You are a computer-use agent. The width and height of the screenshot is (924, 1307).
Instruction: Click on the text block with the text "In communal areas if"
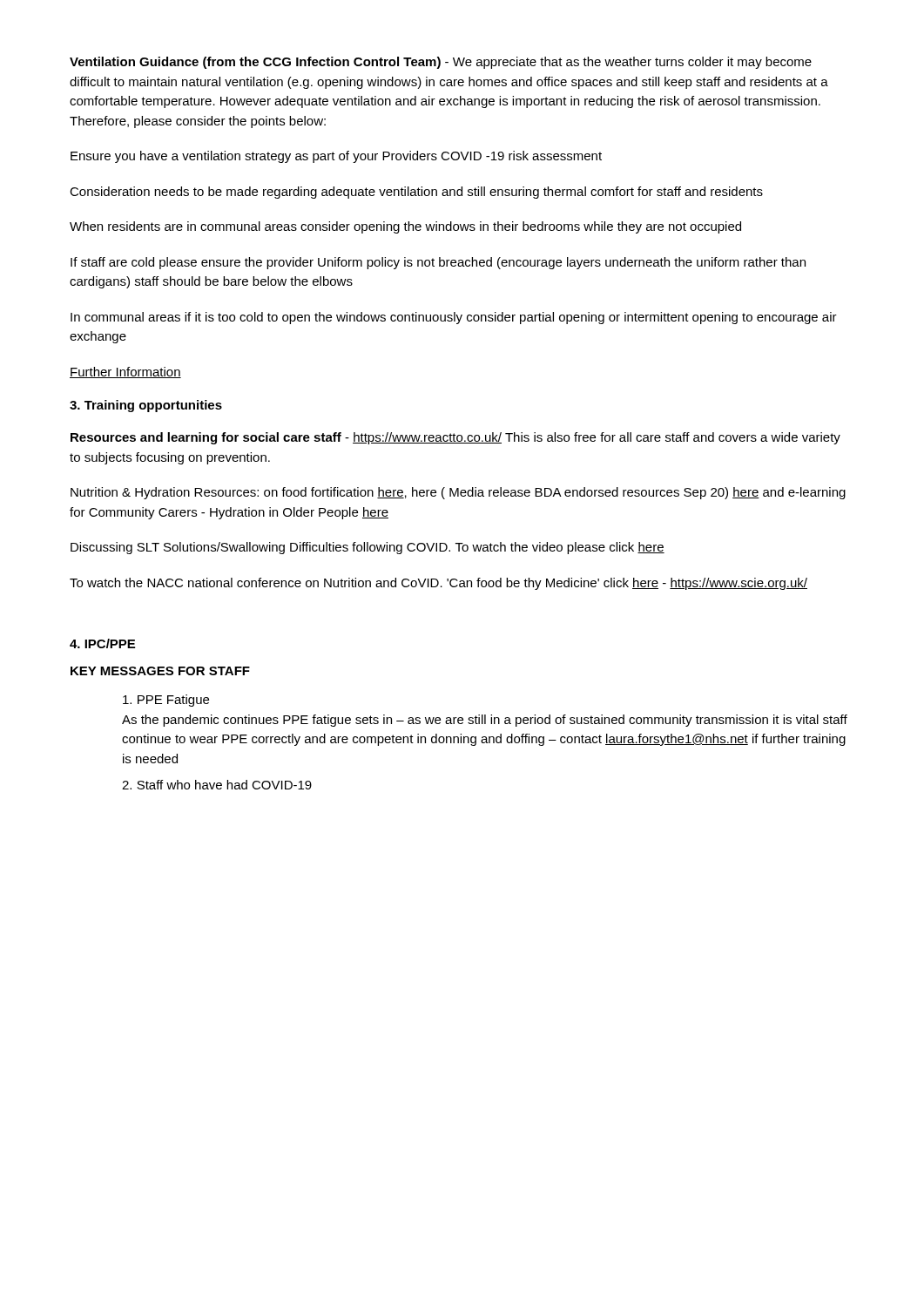(453, 326)
